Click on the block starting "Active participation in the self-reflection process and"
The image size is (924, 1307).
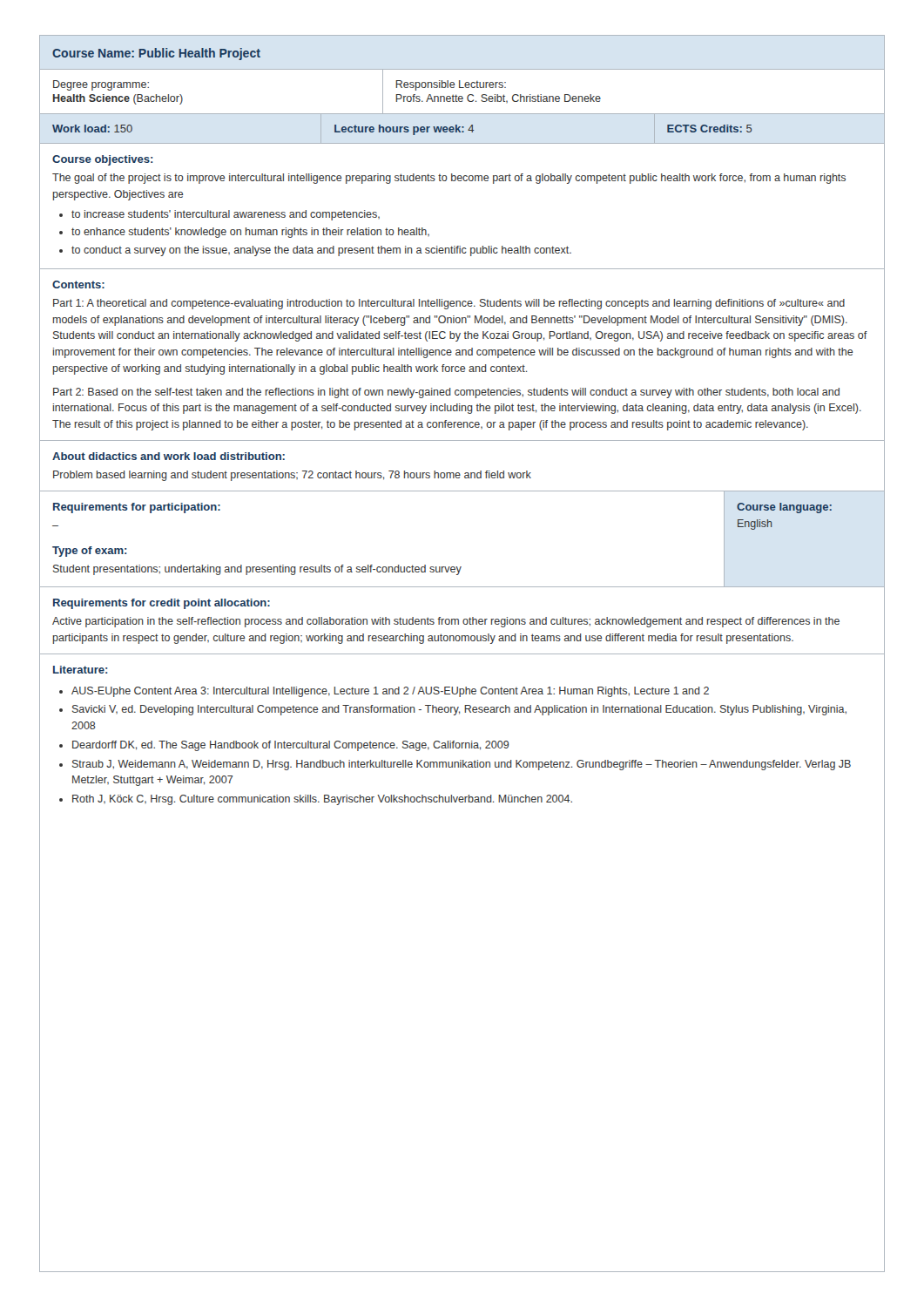[446, 629]
